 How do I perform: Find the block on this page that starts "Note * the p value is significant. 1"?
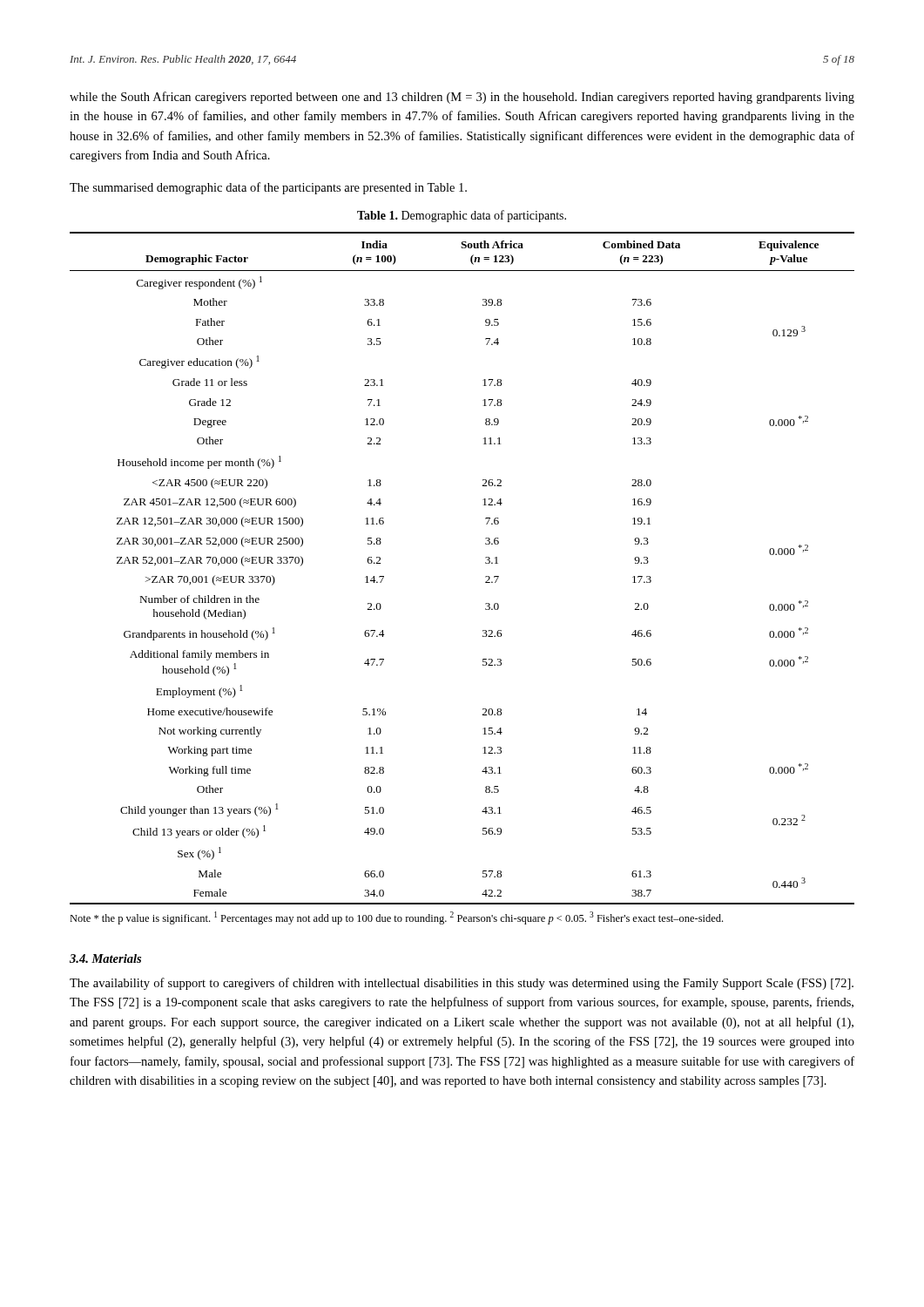click(x=397, y=918)
